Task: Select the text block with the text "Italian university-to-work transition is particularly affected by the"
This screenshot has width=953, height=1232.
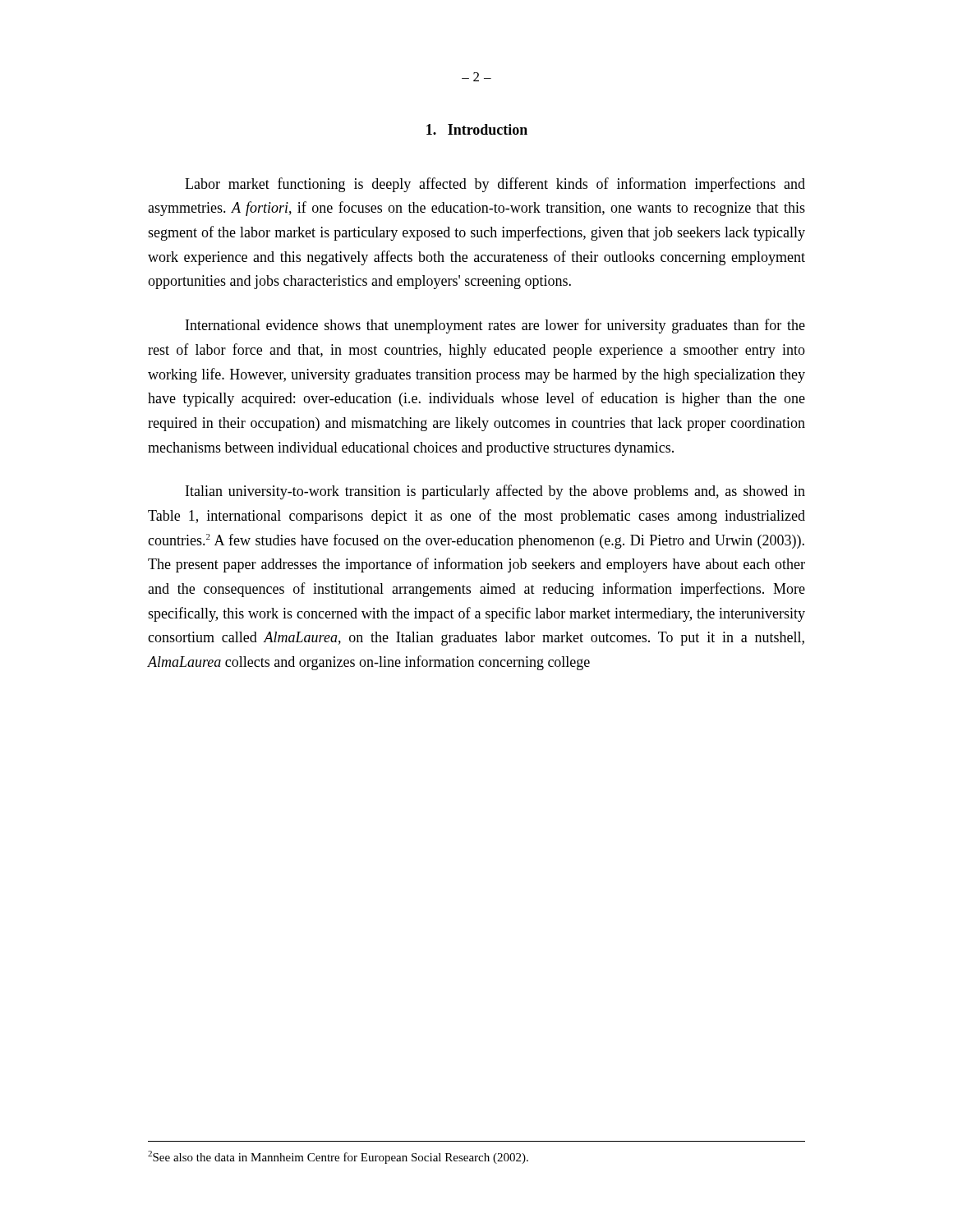Action: click(476, 577)
